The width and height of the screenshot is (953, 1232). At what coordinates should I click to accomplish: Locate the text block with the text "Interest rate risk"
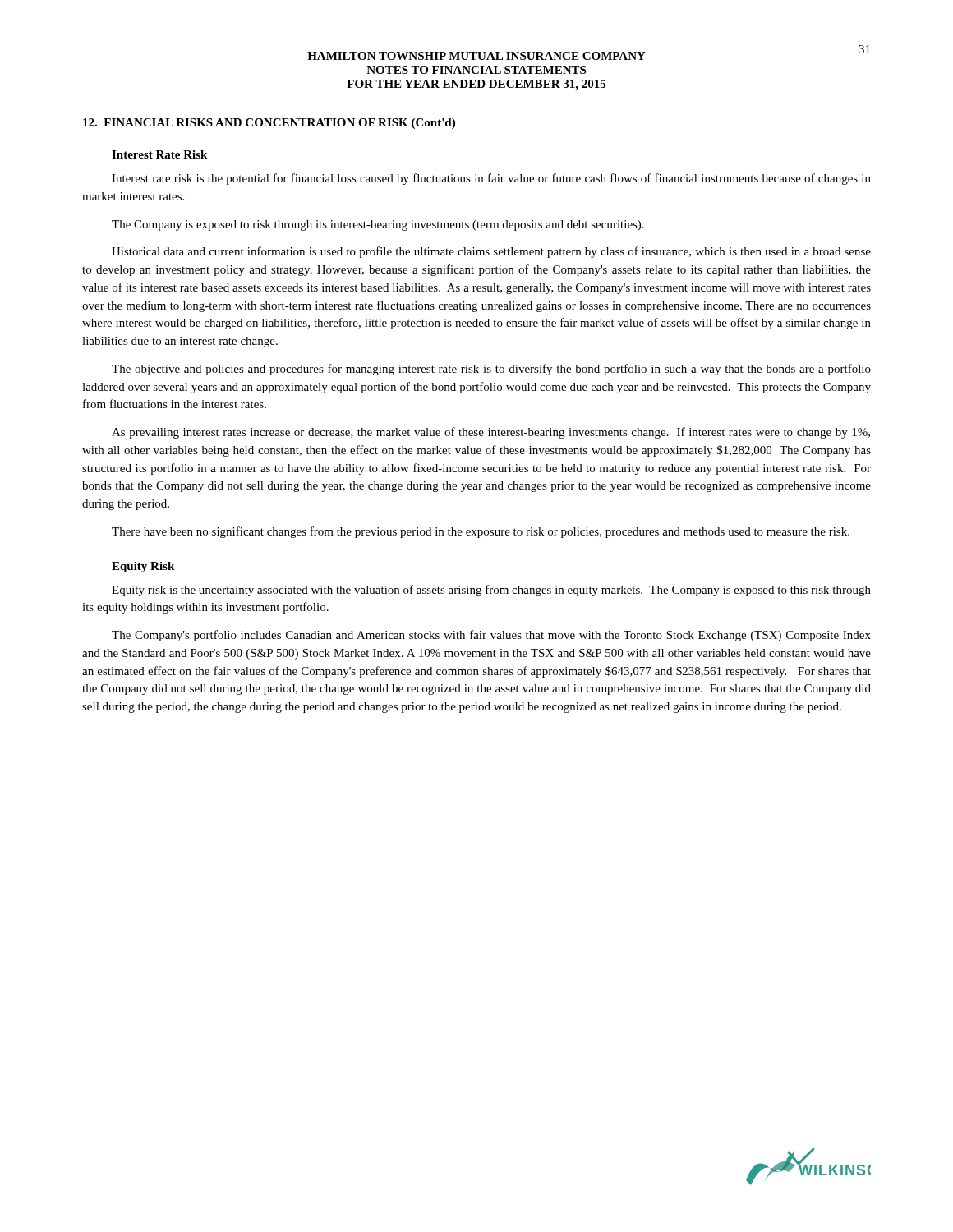pyautogui.click(x=476, y=187)
